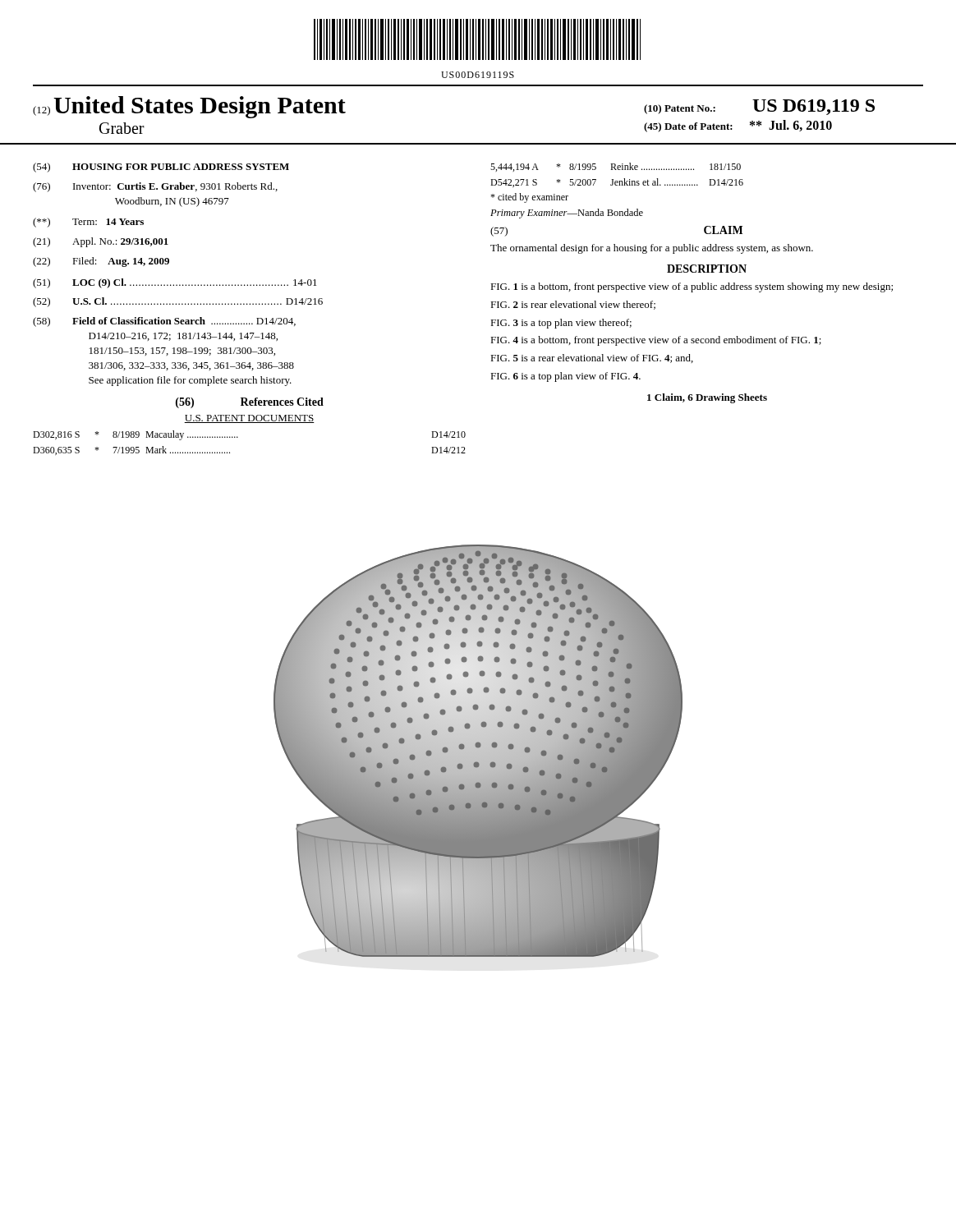
Task: Select the passage starting "The ornamental design for a housing"
Action: (x=652, y=248)
